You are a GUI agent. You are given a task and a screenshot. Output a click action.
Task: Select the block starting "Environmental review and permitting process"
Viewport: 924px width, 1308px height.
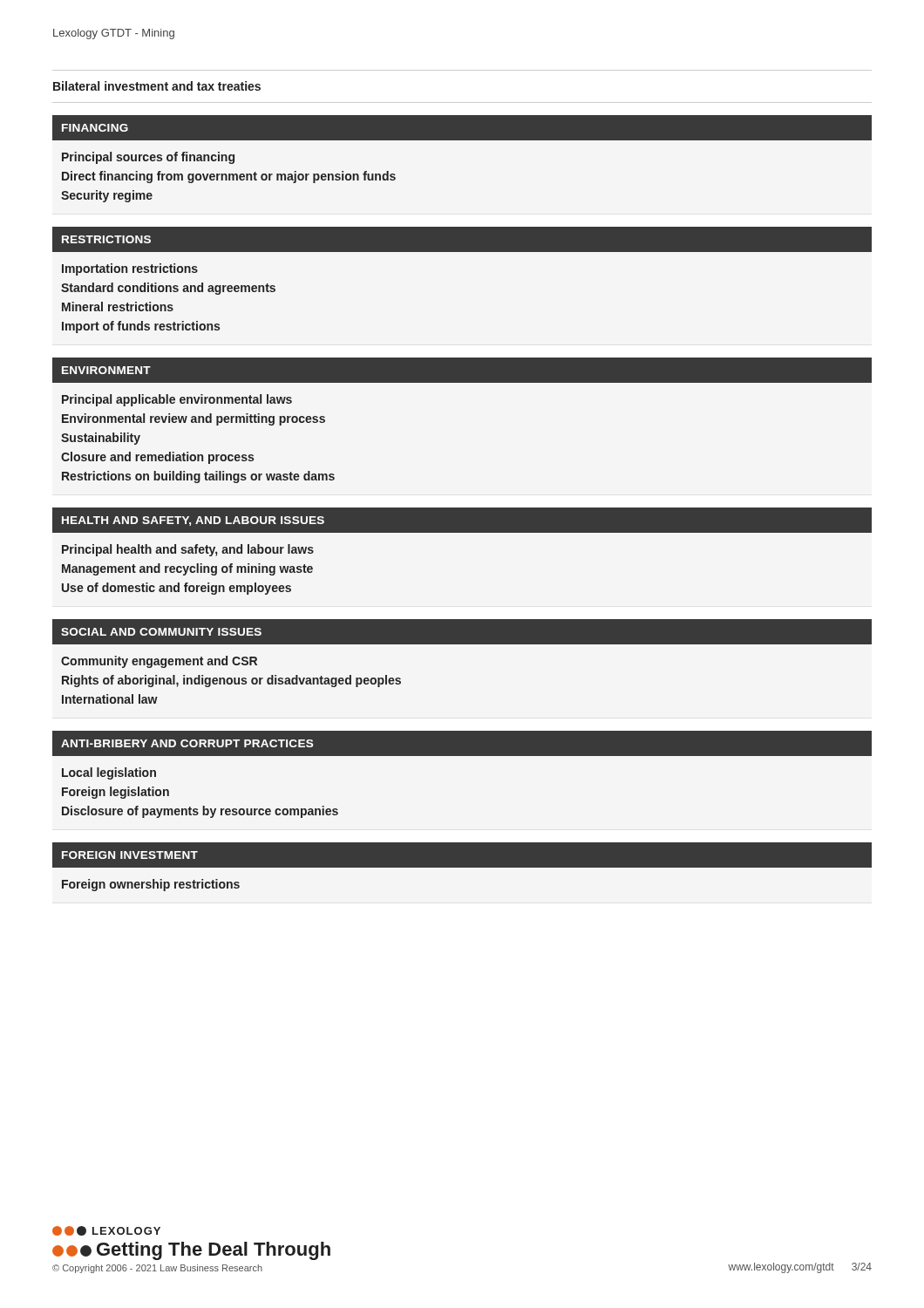(193, 419)
